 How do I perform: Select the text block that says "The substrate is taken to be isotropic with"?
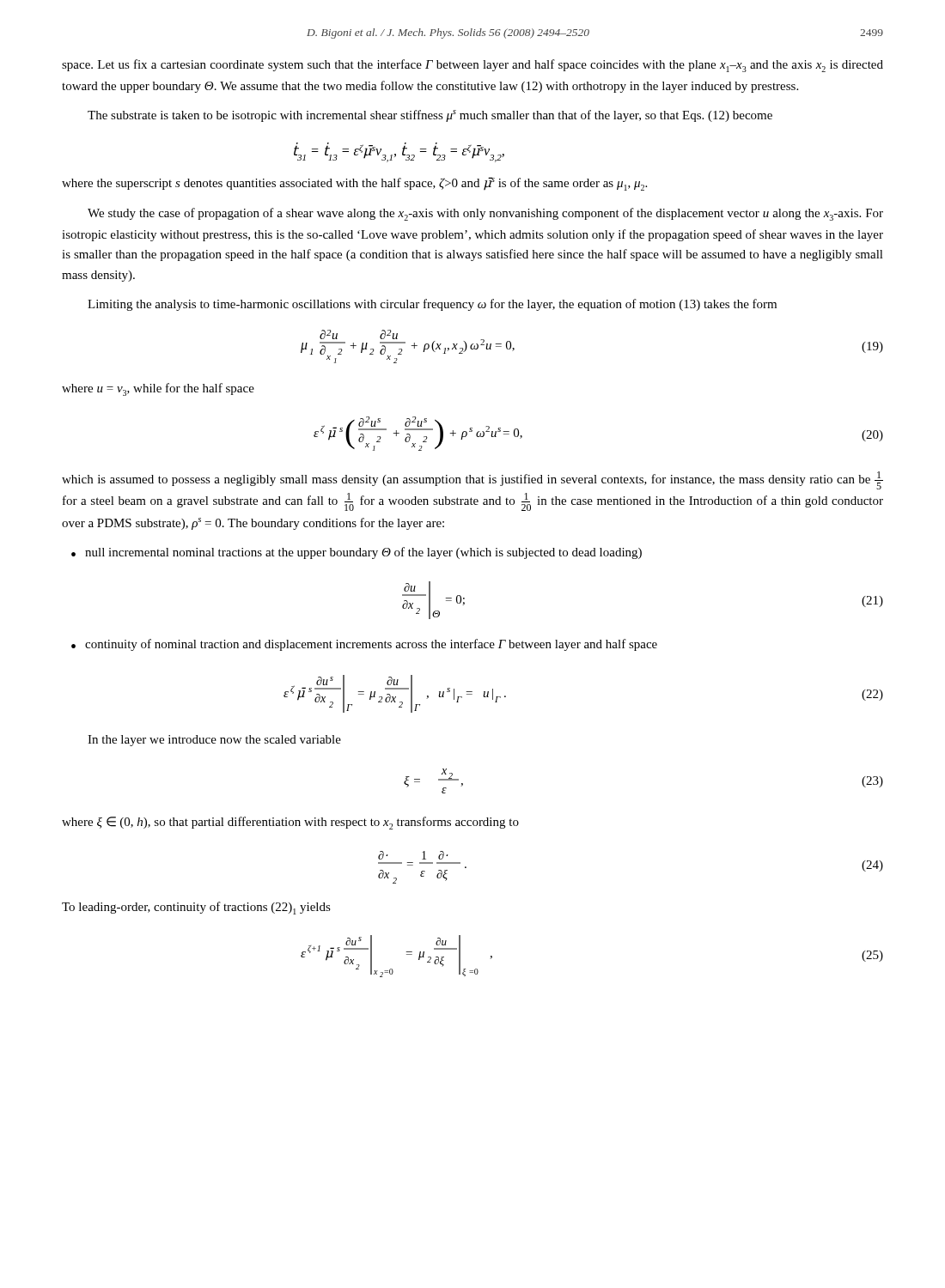click(472, 116)
